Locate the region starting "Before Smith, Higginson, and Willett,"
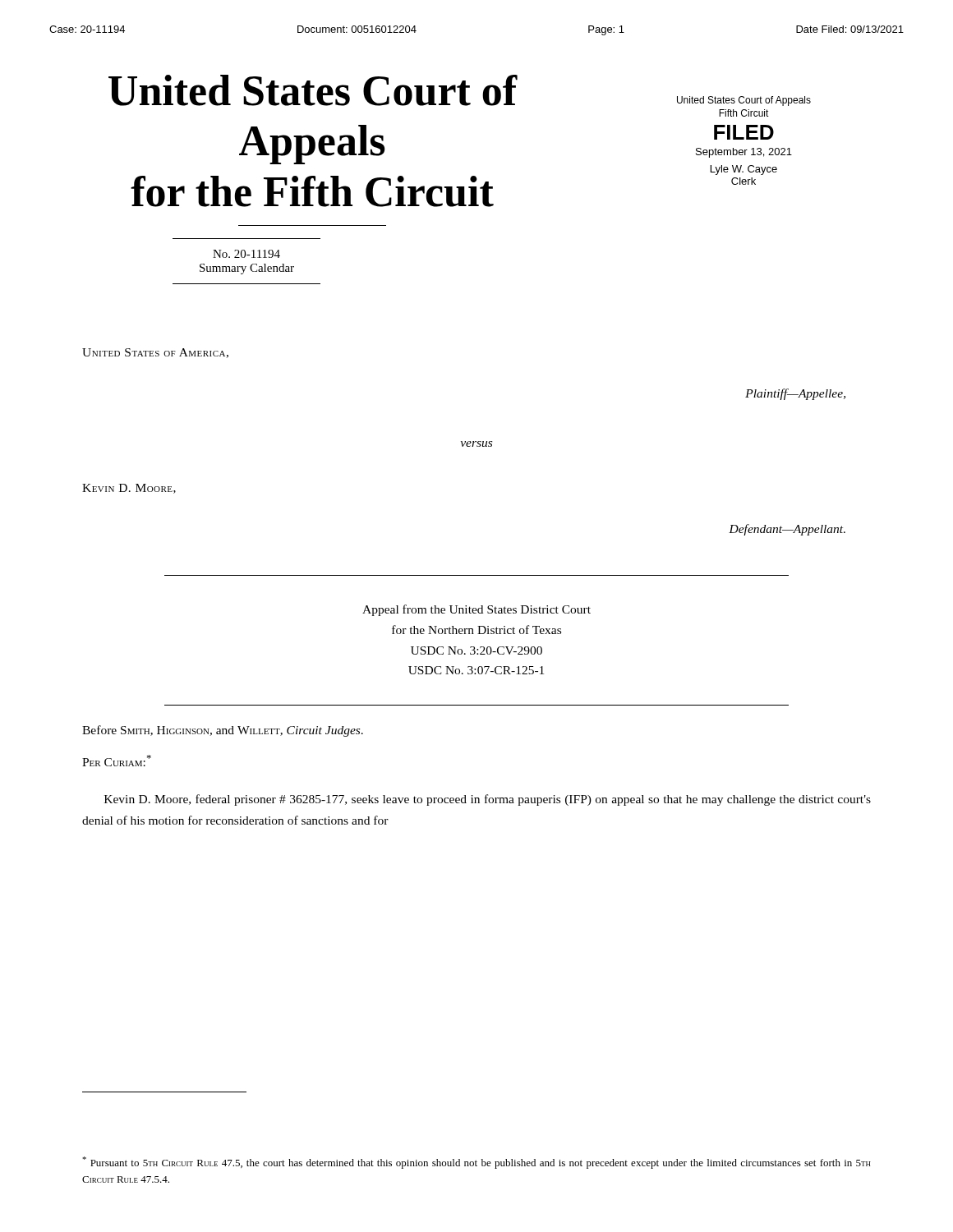 [223, 730]
